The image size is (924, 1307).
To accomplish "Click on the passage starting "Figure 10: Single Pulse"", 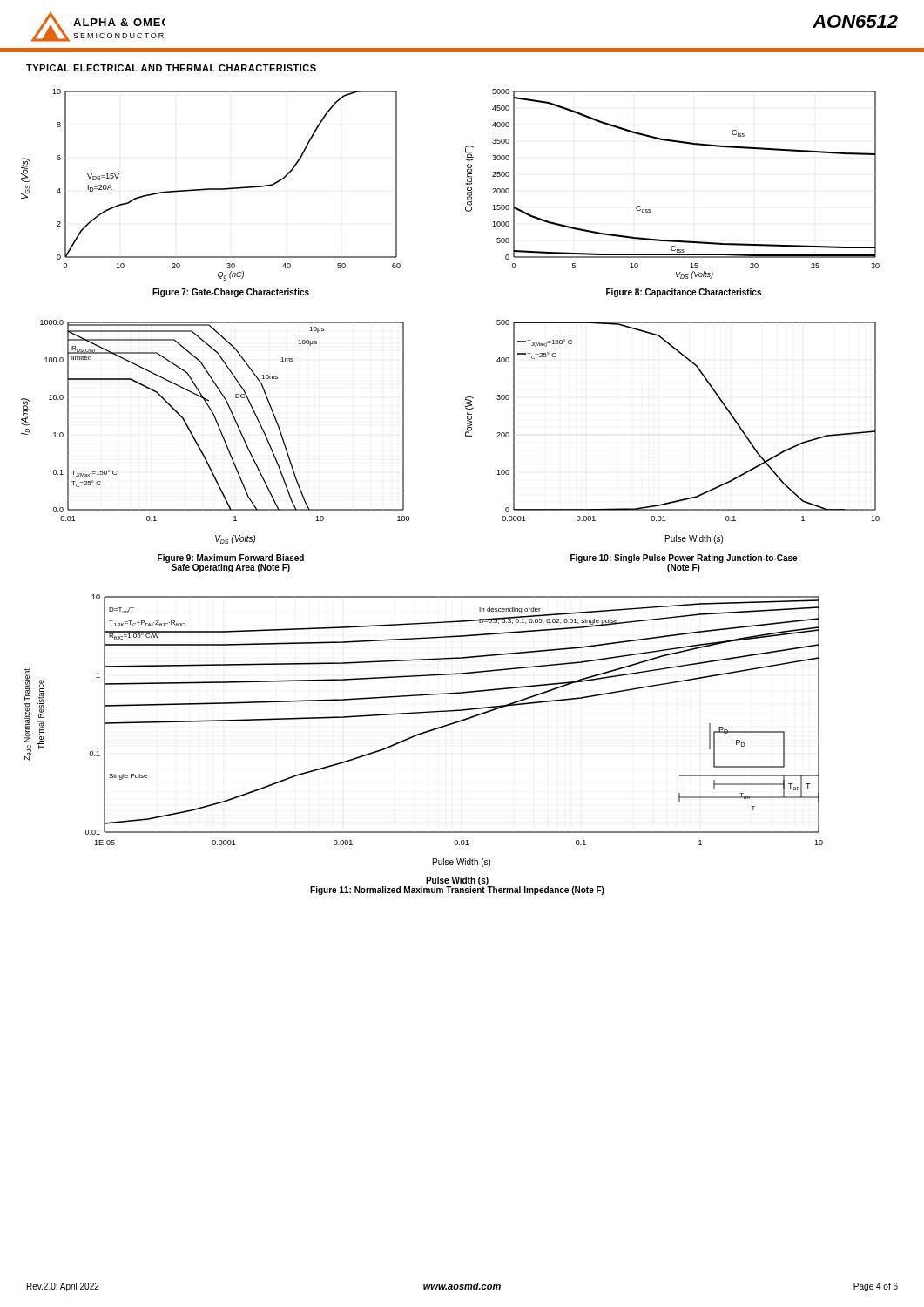I will click(x=684, y=563).
